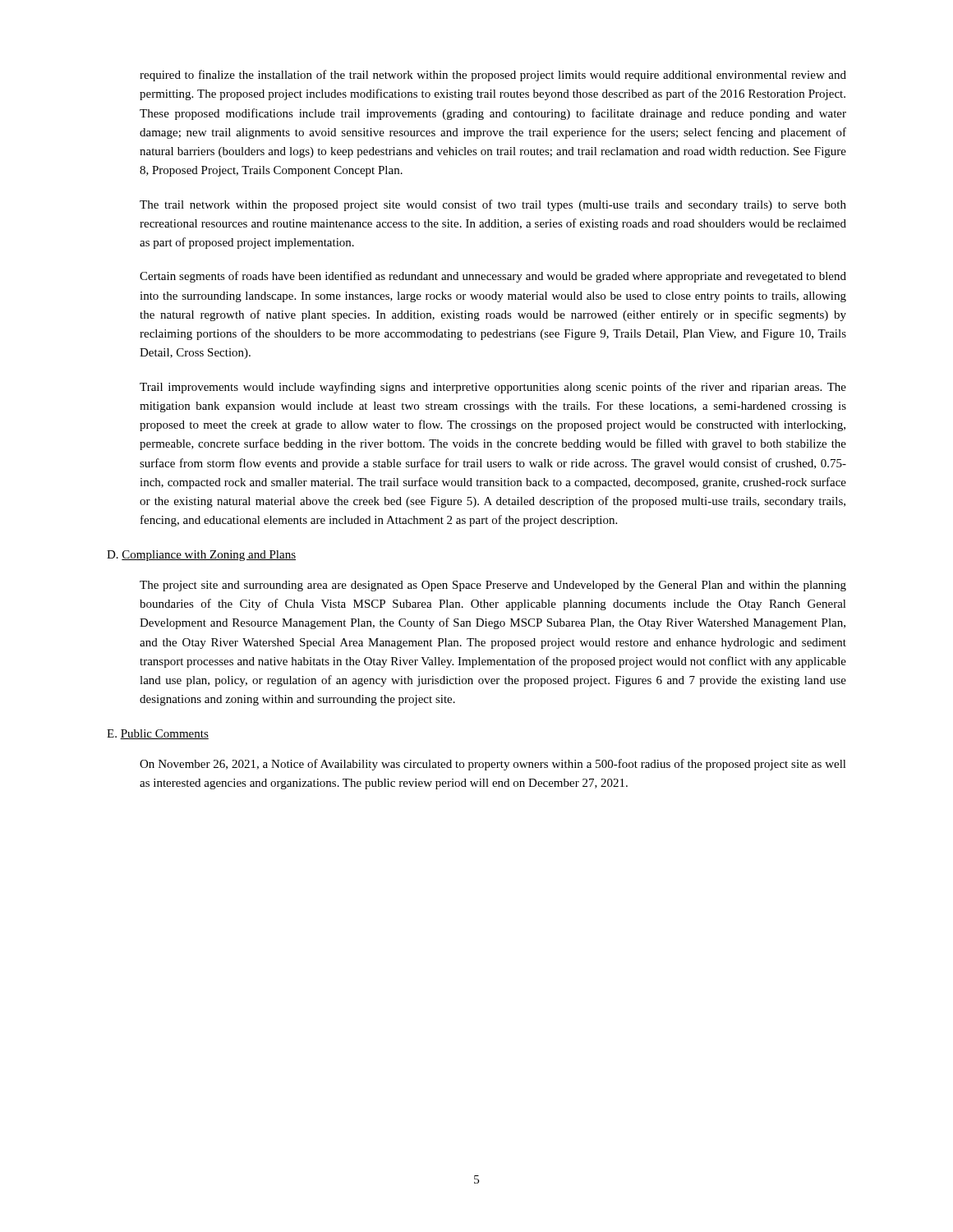Image resolution: width=953 pixels, height=1232 pixels.
Task: Find the region starting "Certain segments of roads have"
Action: click(x=493, y=315)
